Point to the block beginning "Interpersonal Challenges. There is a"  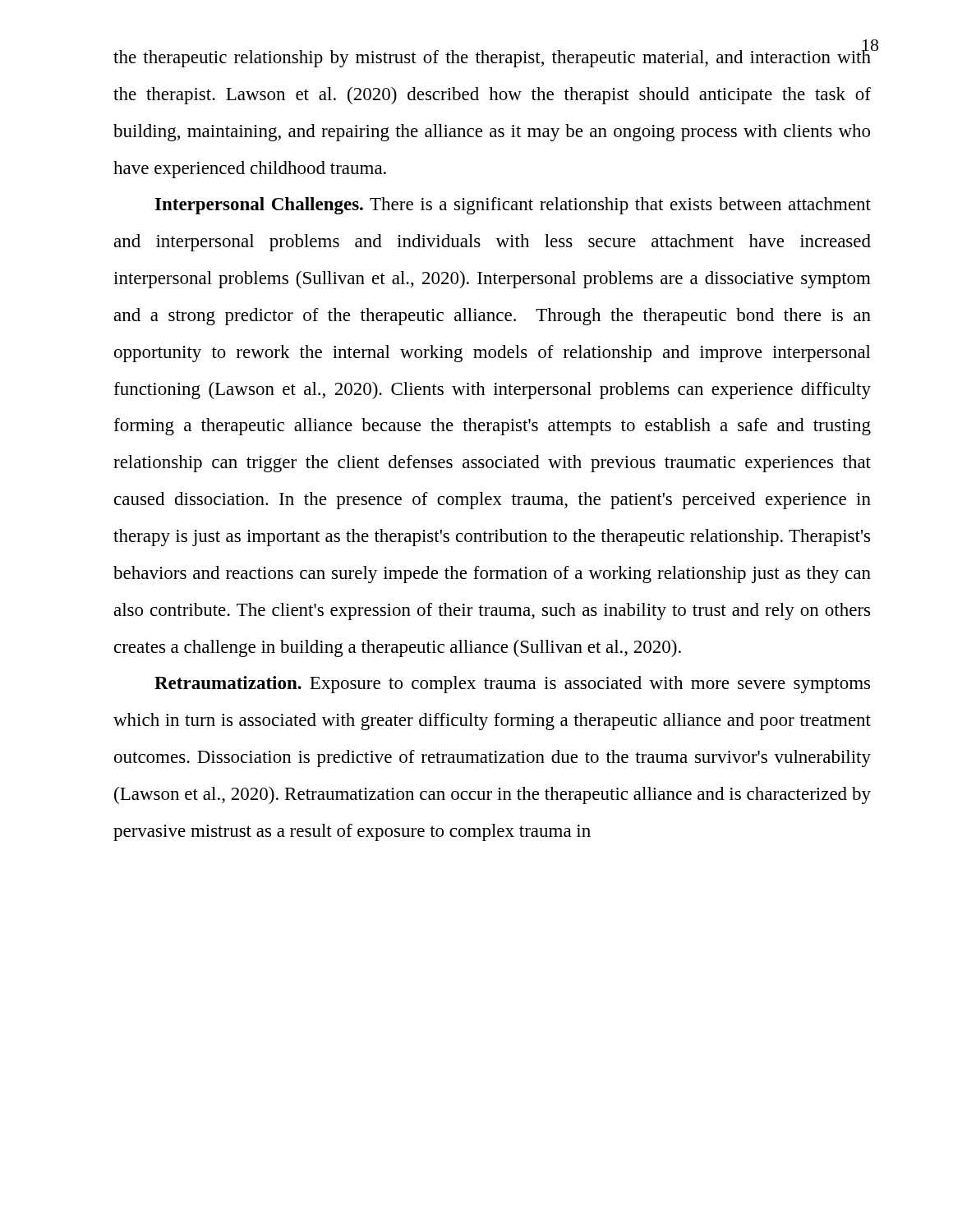point(492,426)
